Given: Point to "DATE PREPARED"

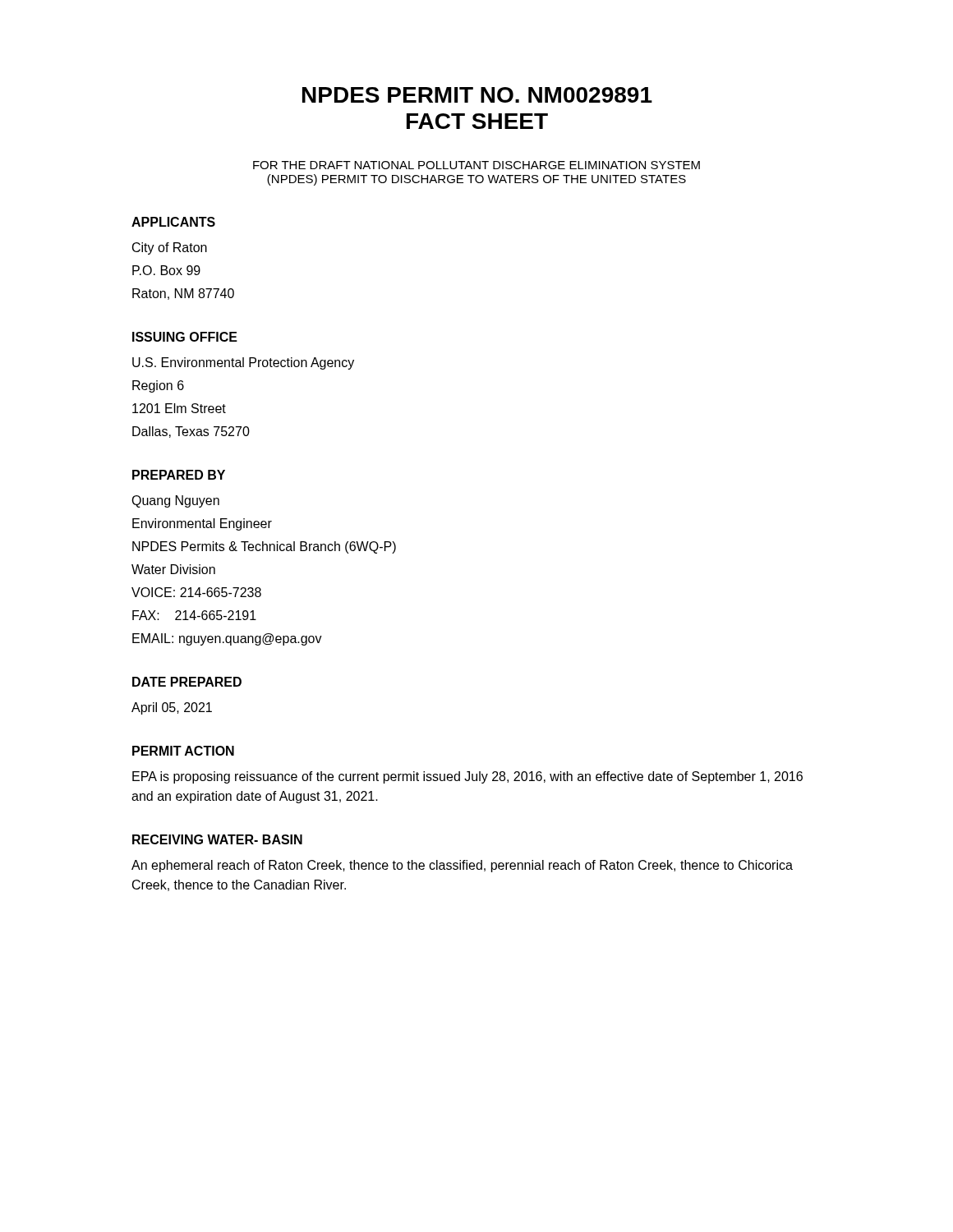Looking at the screenshot, I should pos(187,682).
